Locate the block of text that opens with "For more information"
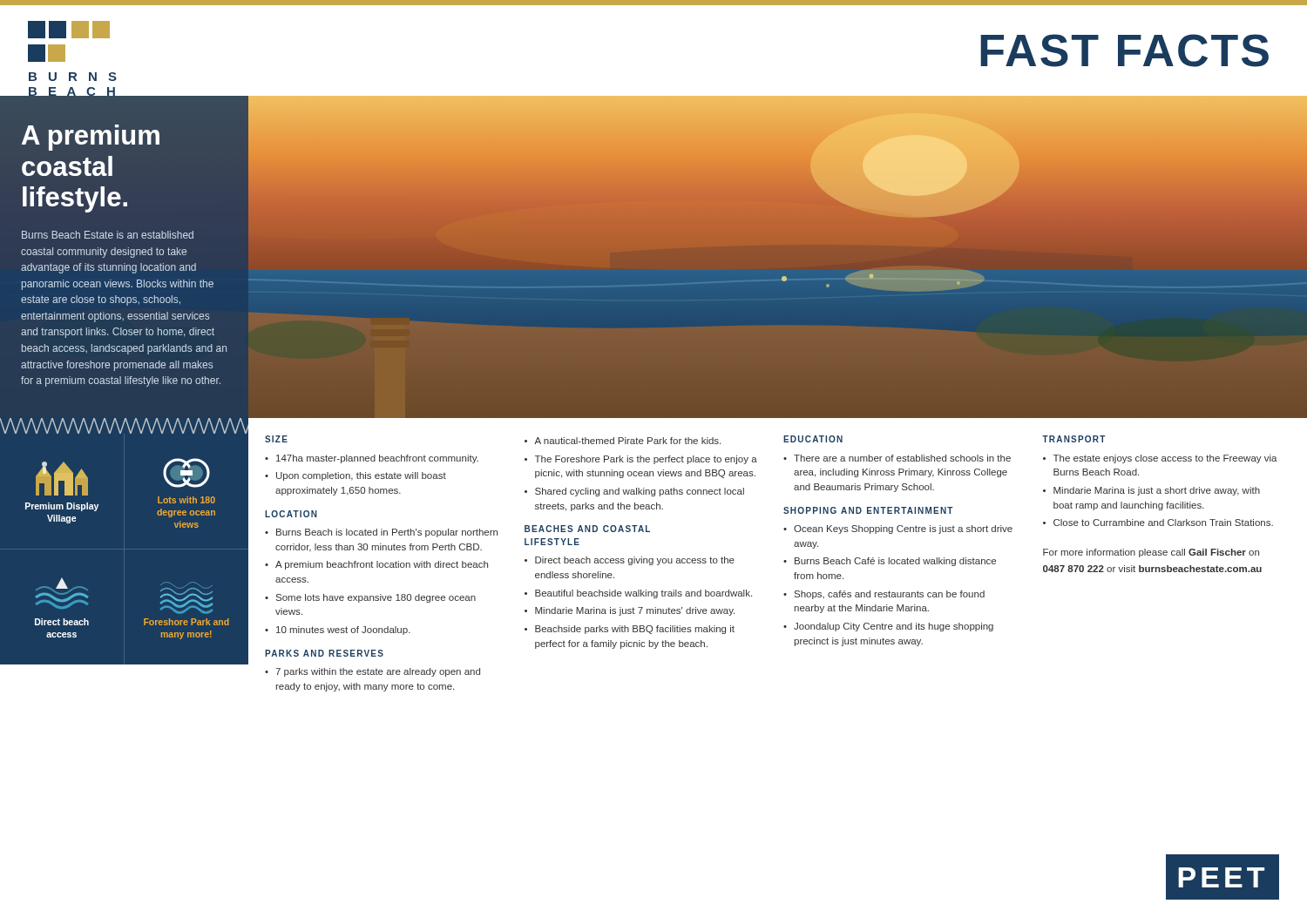The image size is (1307, 924). 1152,560
